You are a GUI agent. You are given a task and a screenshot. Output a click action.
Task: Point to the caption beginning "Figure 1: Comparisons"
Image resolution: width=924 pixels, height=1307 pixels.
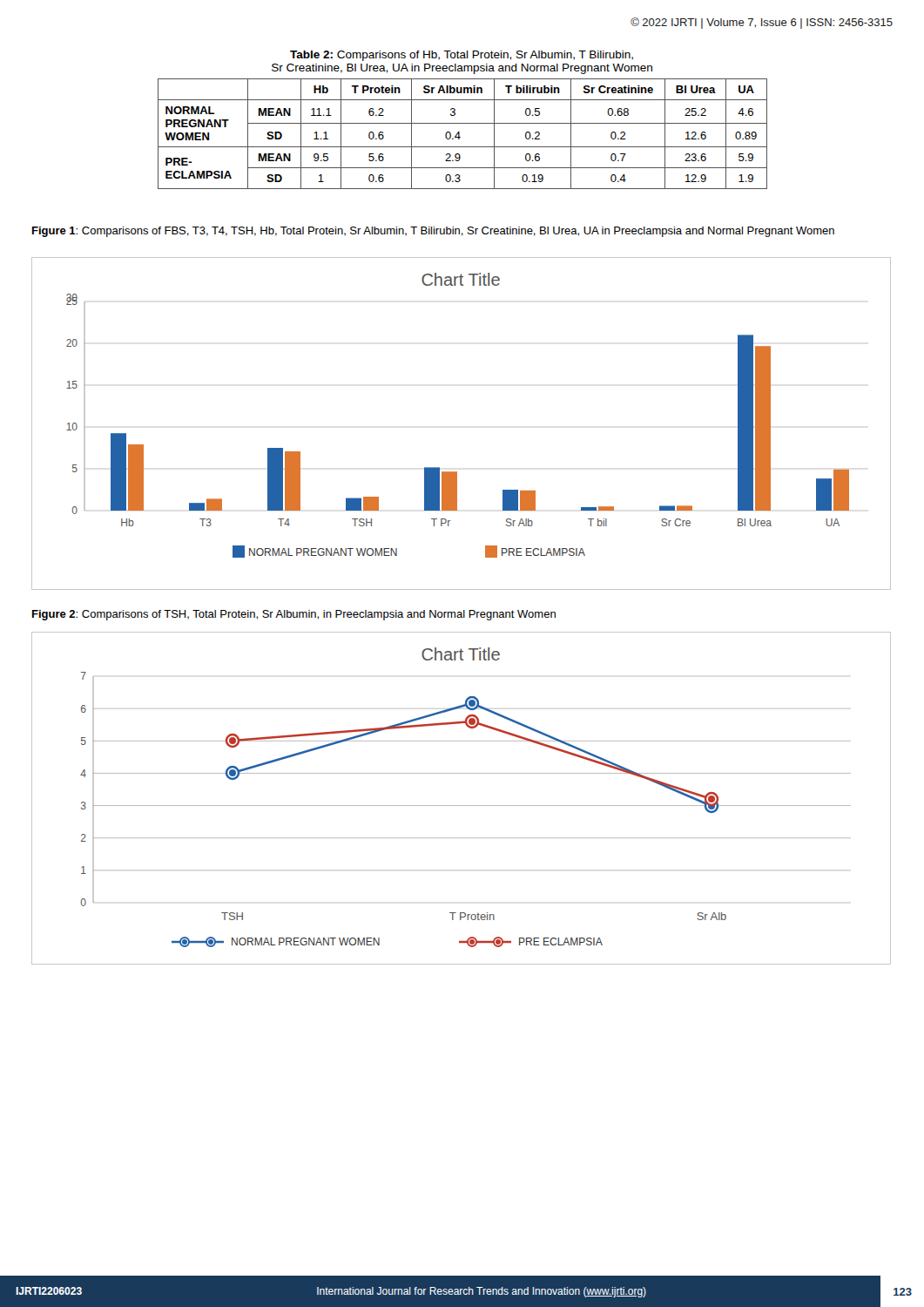pyautogui.click(x=433, y=230)
